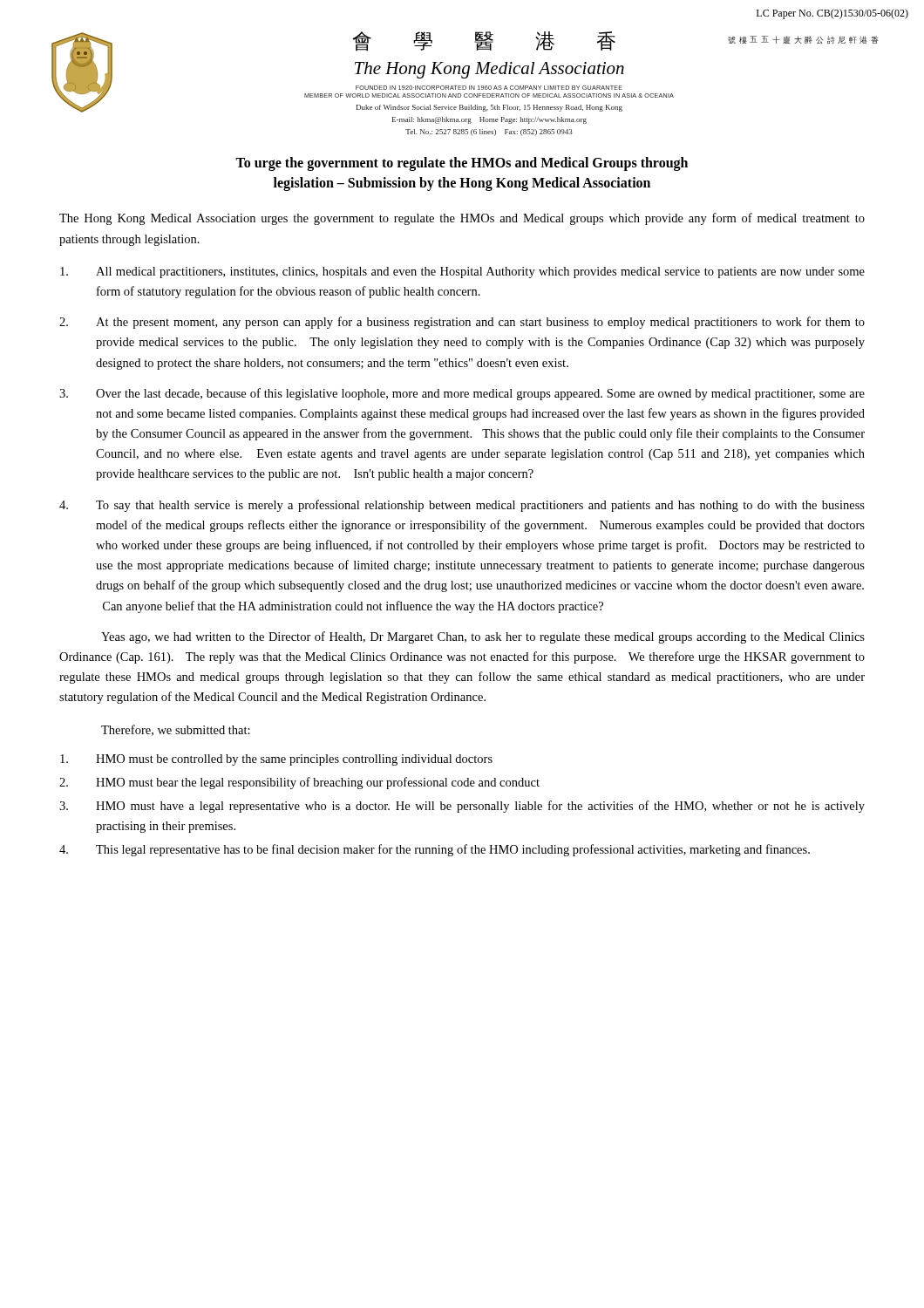924x1308 pixels.
Task: Click on the list item that says "2. At the present"
Action: (x=462, y=343)
